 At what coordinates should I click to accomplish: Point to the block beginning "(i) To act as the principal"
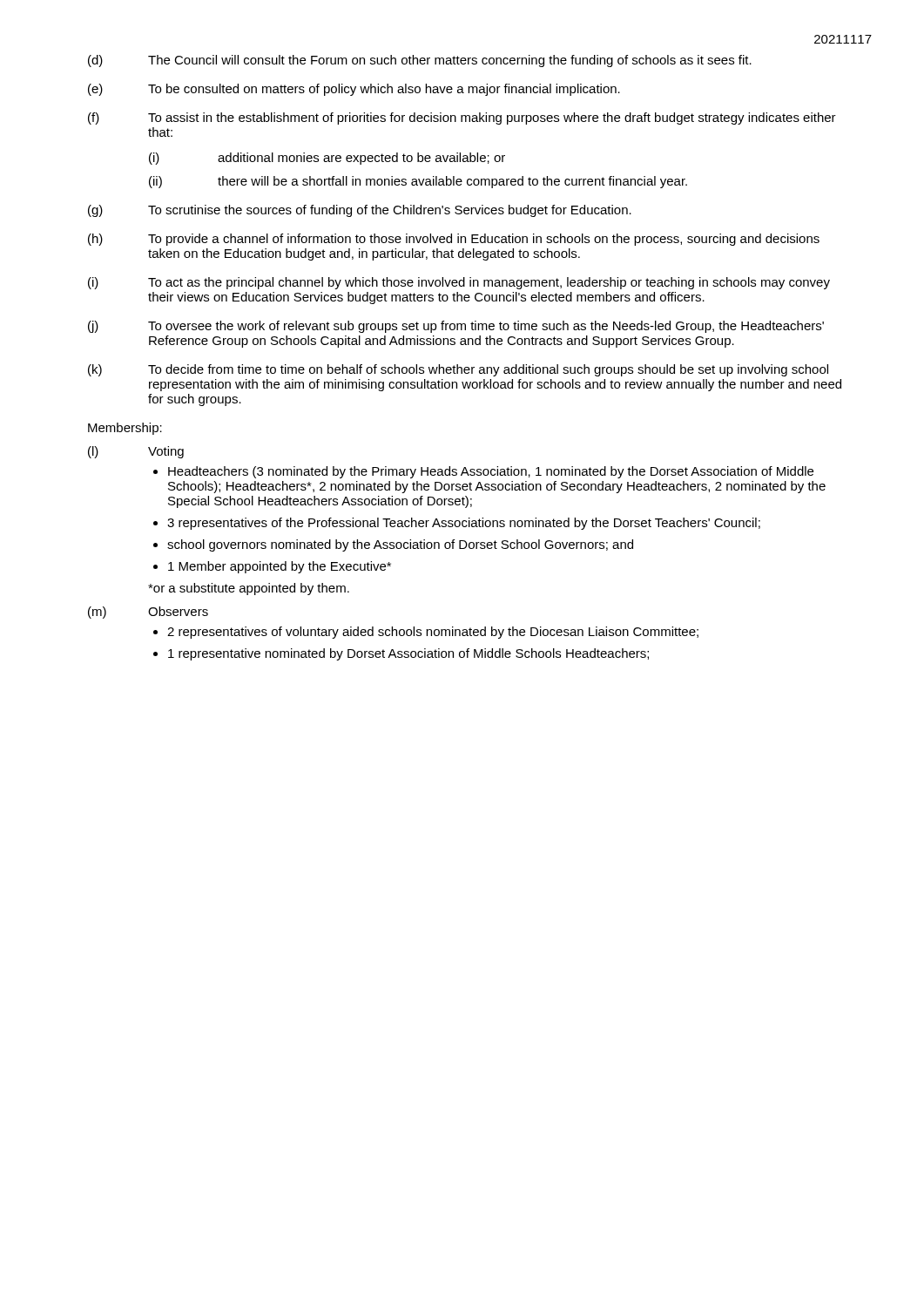[x=471, y=289]
